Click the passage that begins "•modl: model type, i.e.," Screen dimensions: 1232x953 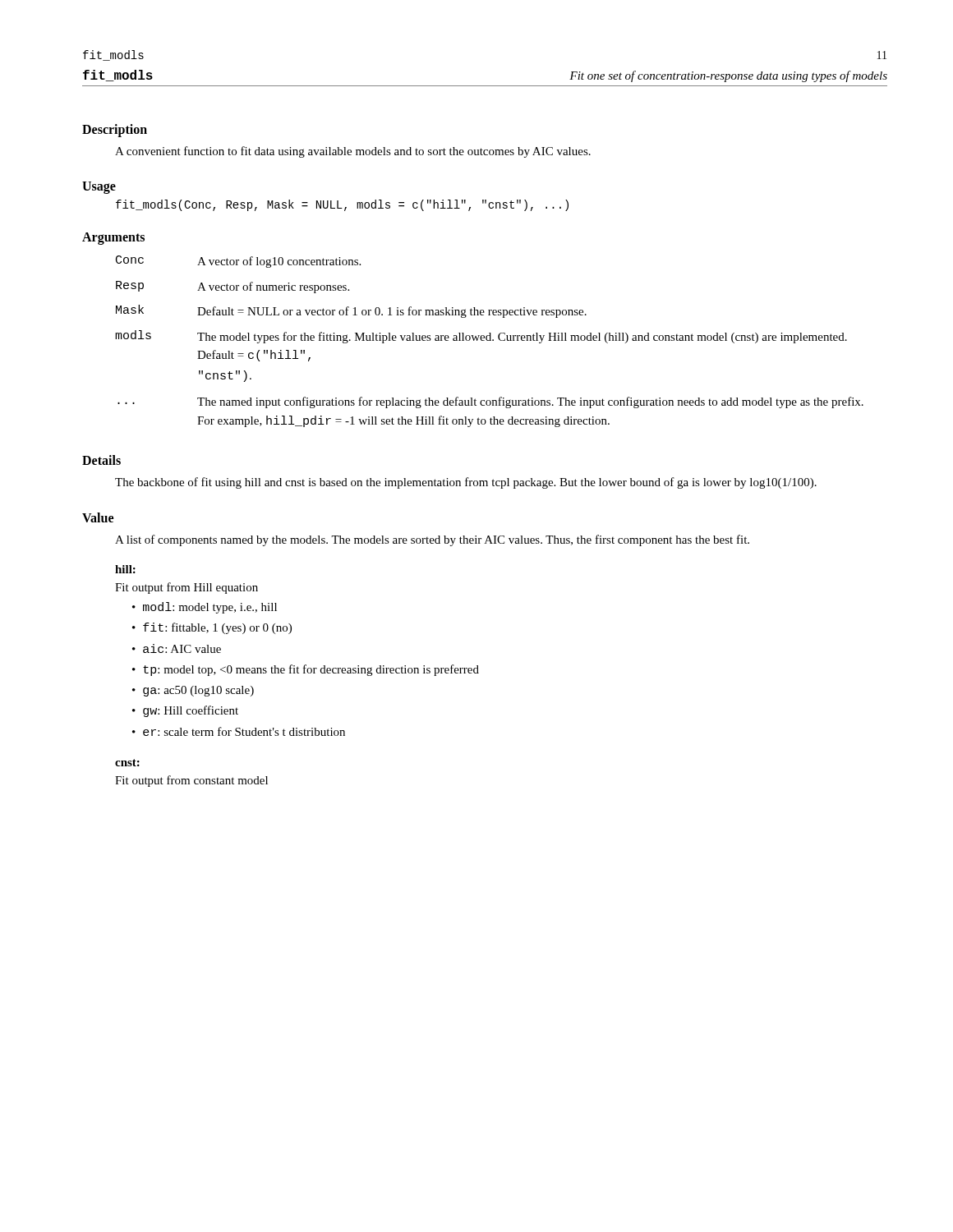coord(204,608)
